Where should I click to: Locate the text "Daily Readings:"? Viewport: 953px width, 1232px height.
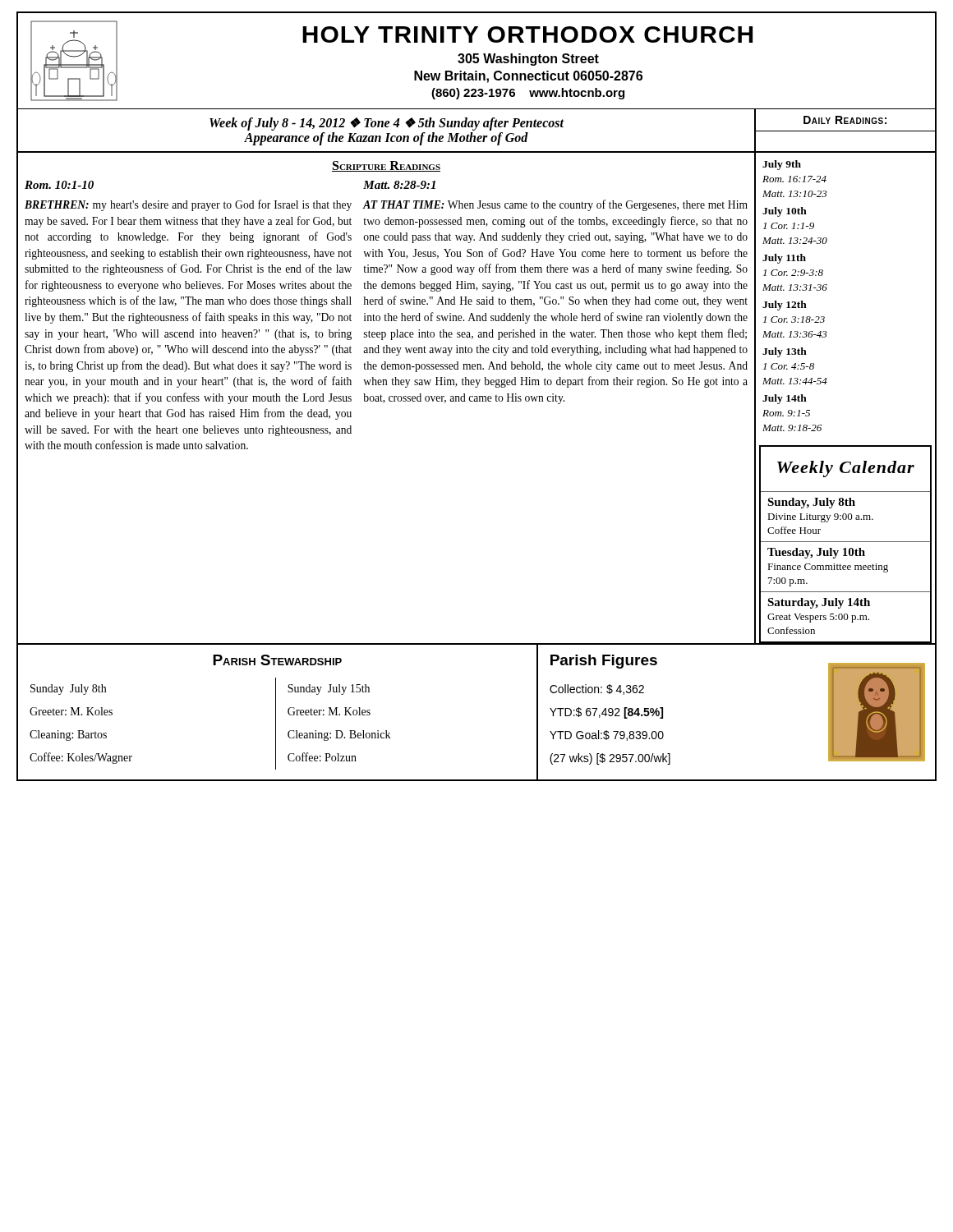point(845,120)
